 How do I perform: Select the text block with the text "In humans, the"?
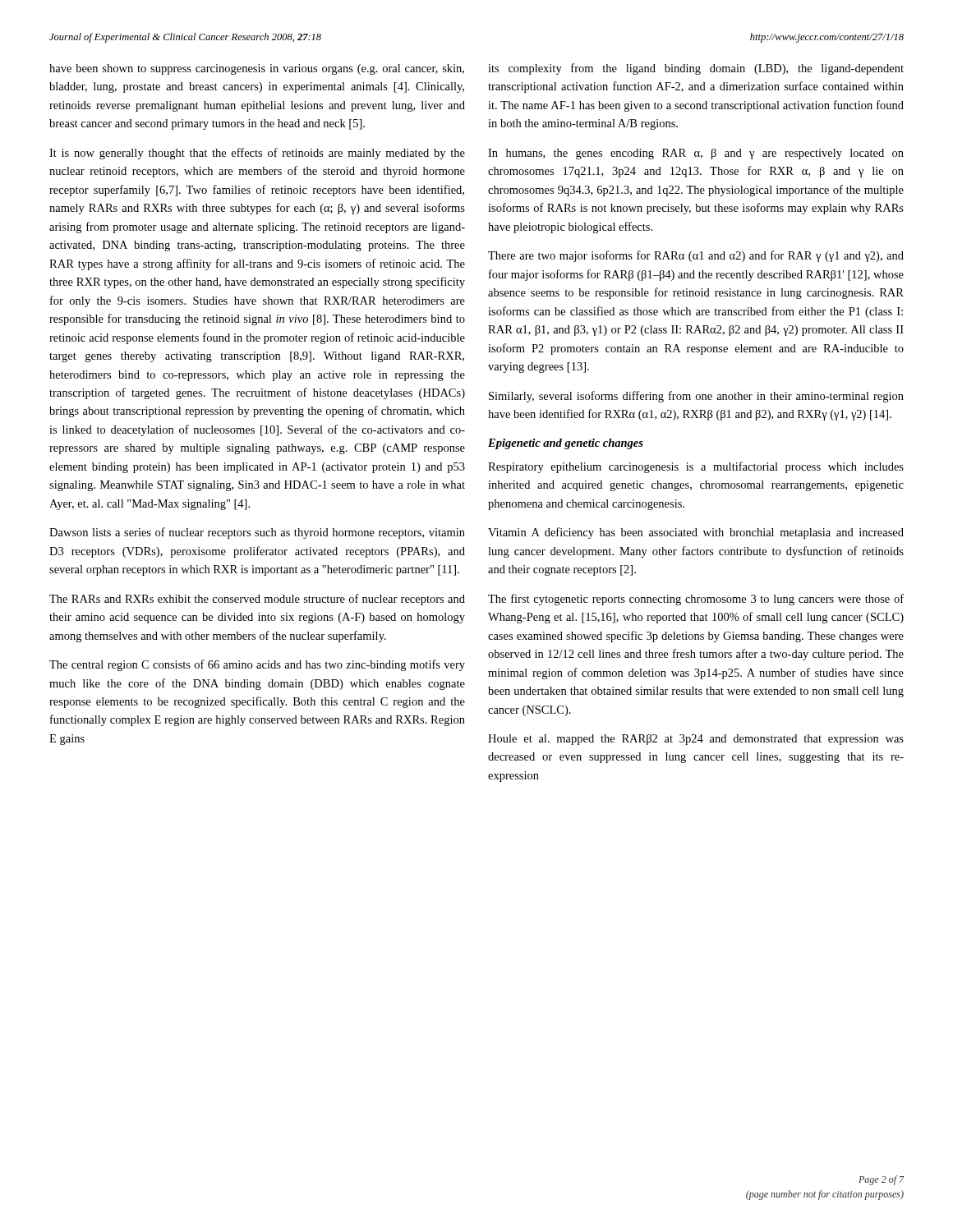(x=696, y=190)
